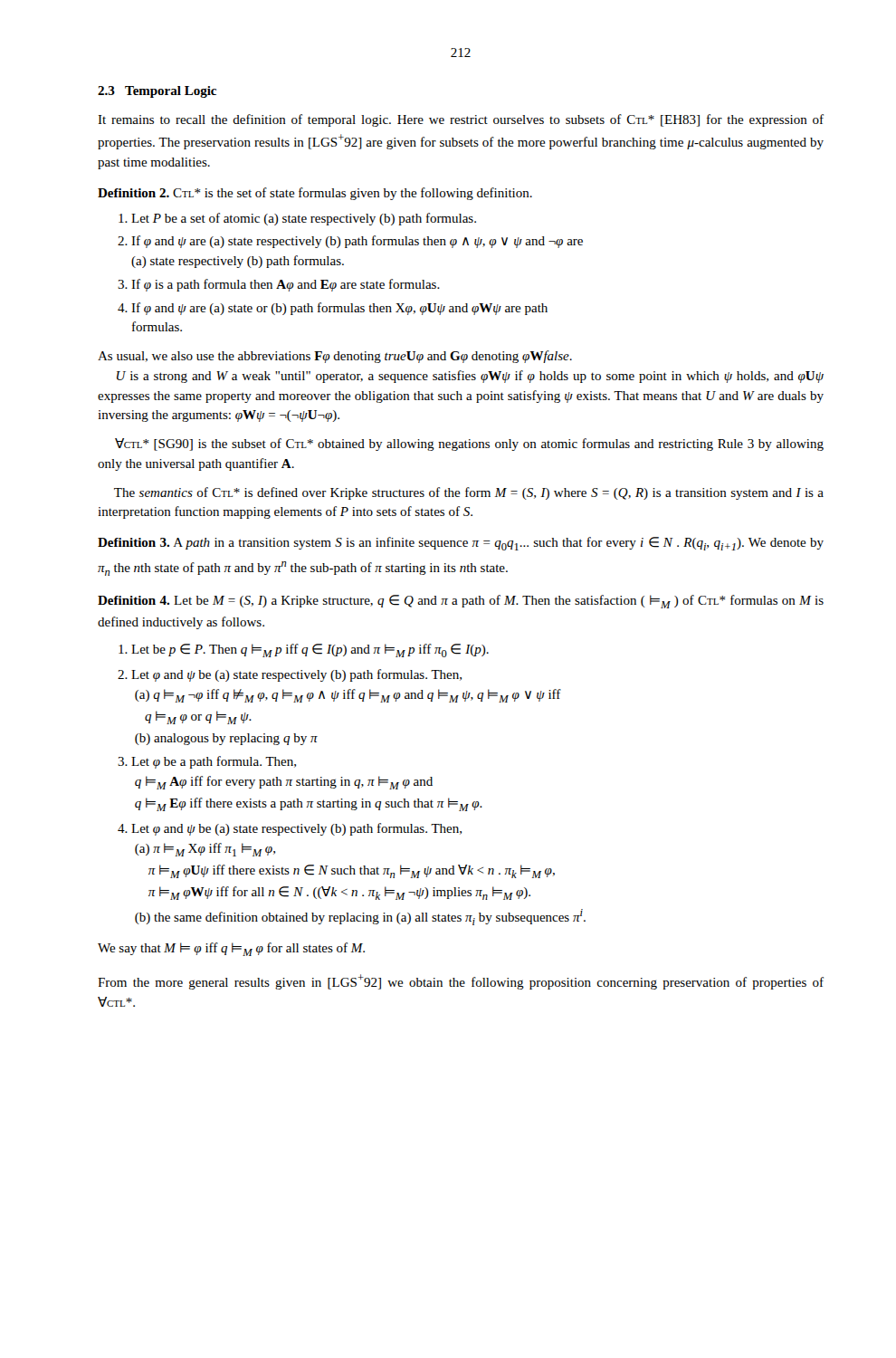Screen dimensions: 1358x896
Task: Click on the element starting "4. Let φ and ψ be (a)"
Action: click(352, 875)
